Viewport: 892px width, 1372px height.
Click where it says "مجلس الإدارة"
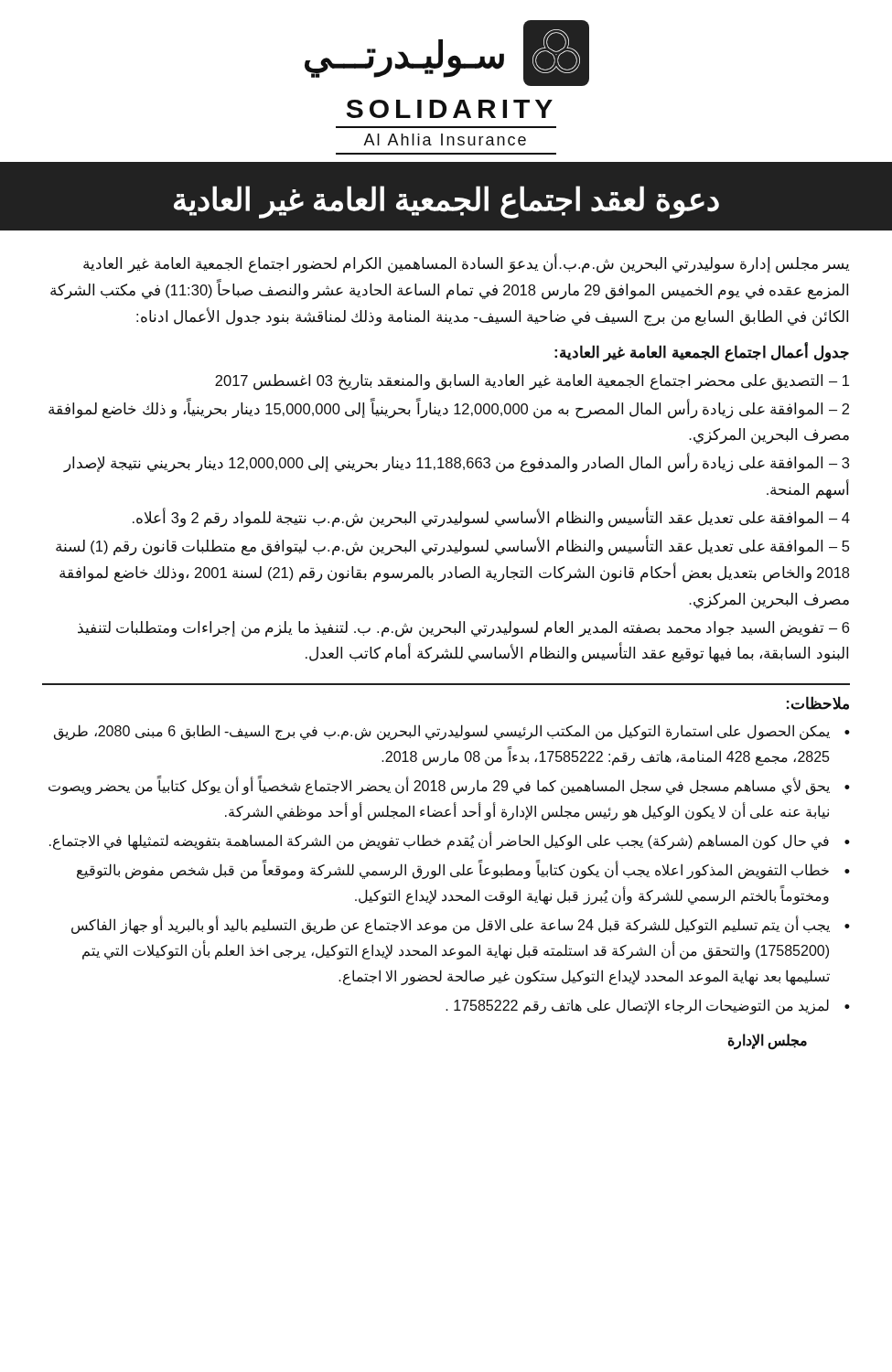click(x=767, y=1041)
